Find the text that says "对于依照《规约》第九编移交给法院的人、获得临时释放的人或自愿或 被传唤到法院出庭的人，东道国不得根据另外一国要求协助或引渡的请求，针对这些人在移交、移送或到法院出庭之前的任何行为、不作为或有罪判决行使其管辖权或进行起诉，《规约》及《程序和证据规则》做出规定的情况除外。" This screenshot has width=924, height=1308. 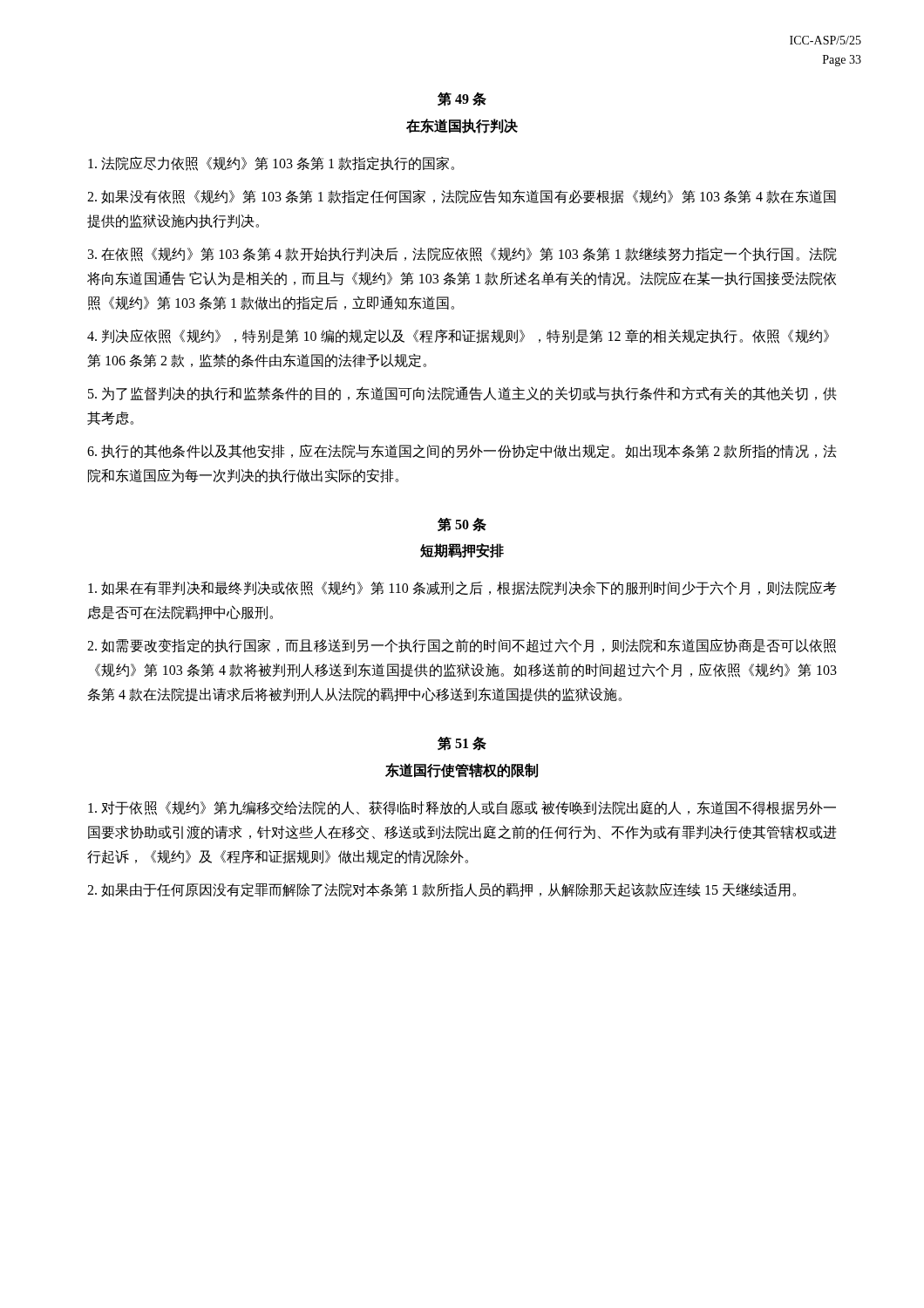click(x=462, y=832)
